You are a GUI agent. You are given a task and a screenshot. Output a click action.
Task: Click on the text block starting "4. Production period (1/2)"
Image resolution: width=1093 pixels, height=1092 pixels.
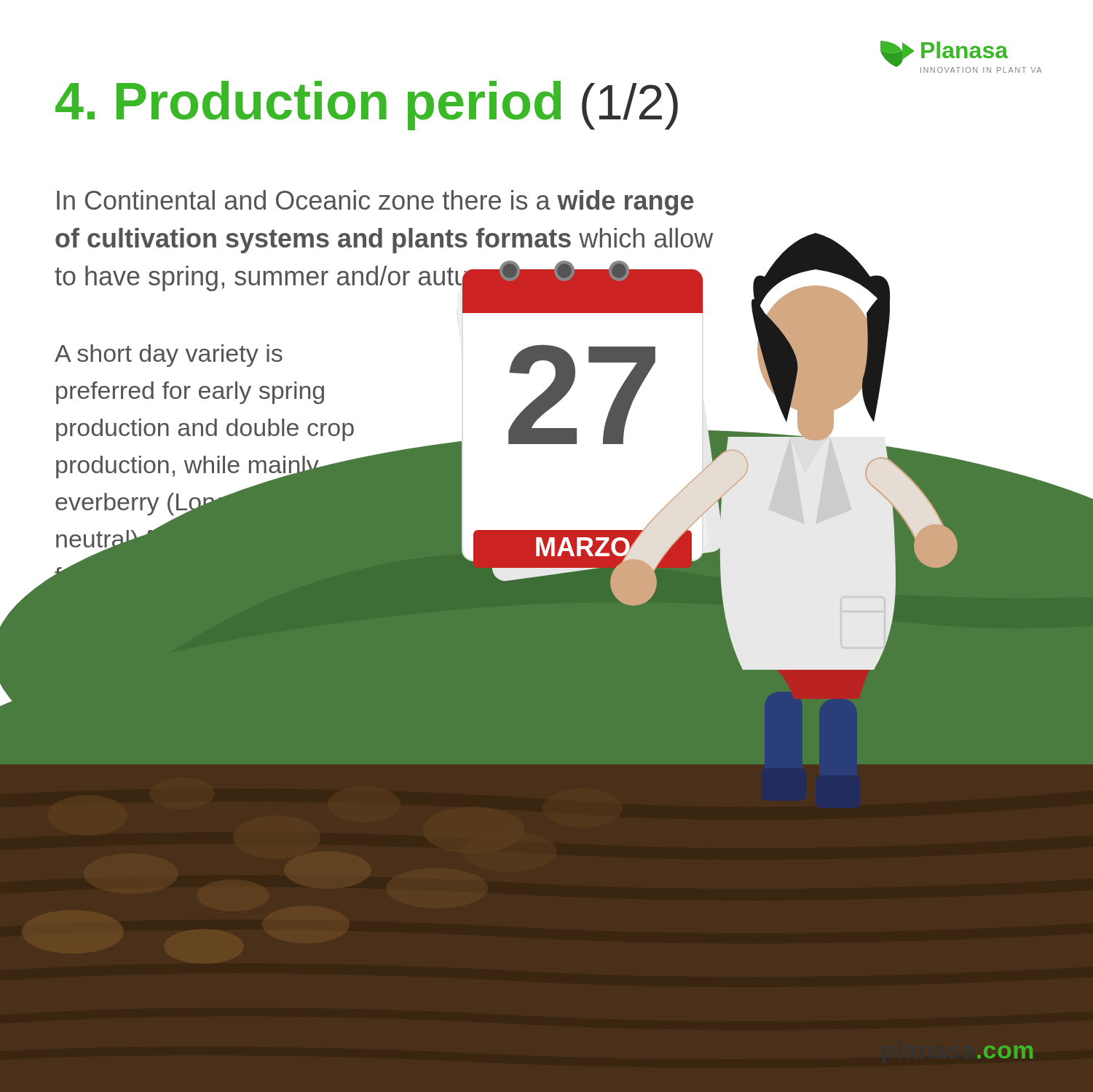(x=548, y=102)
